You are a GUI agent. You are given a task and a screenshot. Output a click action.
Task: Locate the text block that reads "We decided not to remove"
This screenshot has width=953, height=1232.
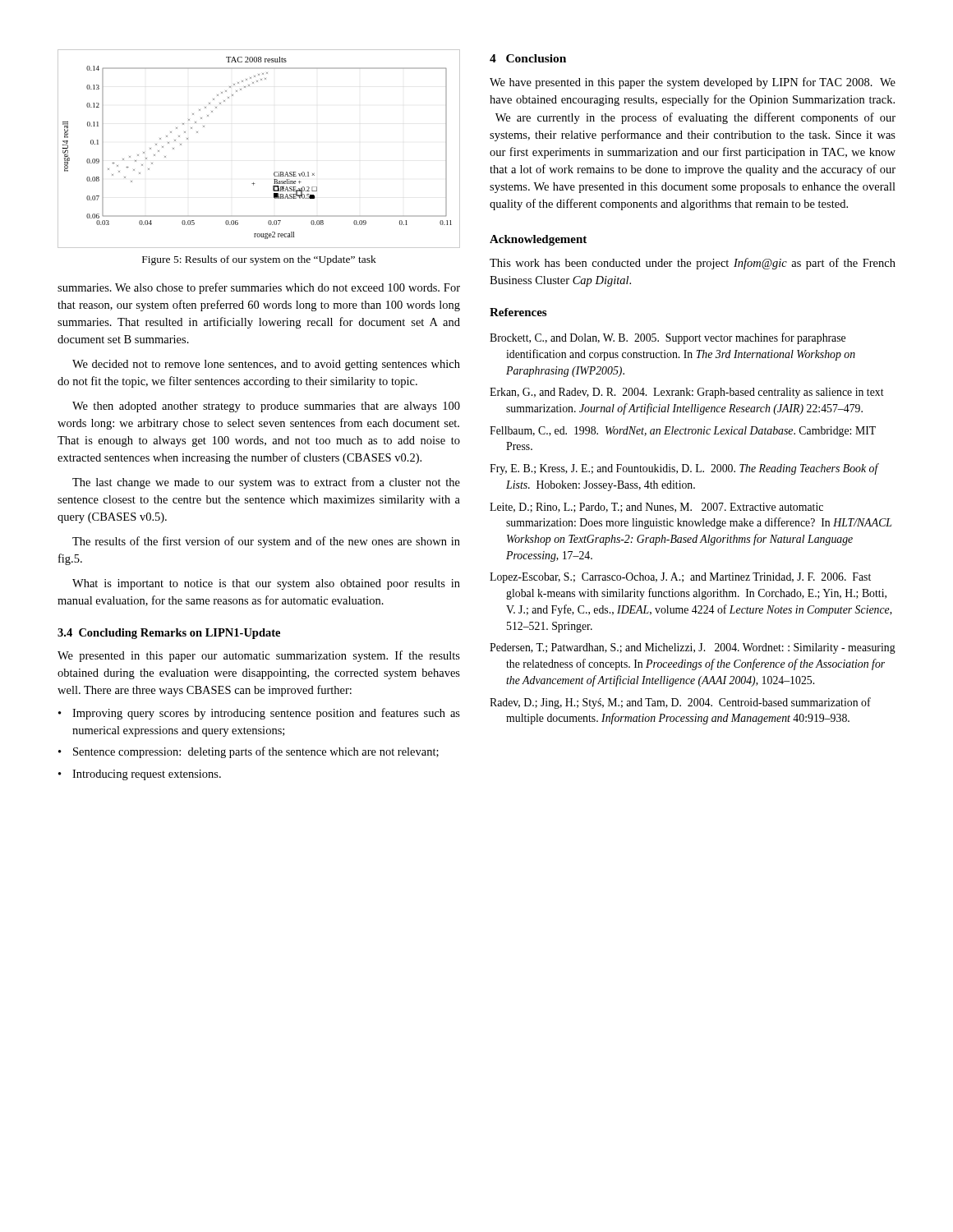pos(259,372)
